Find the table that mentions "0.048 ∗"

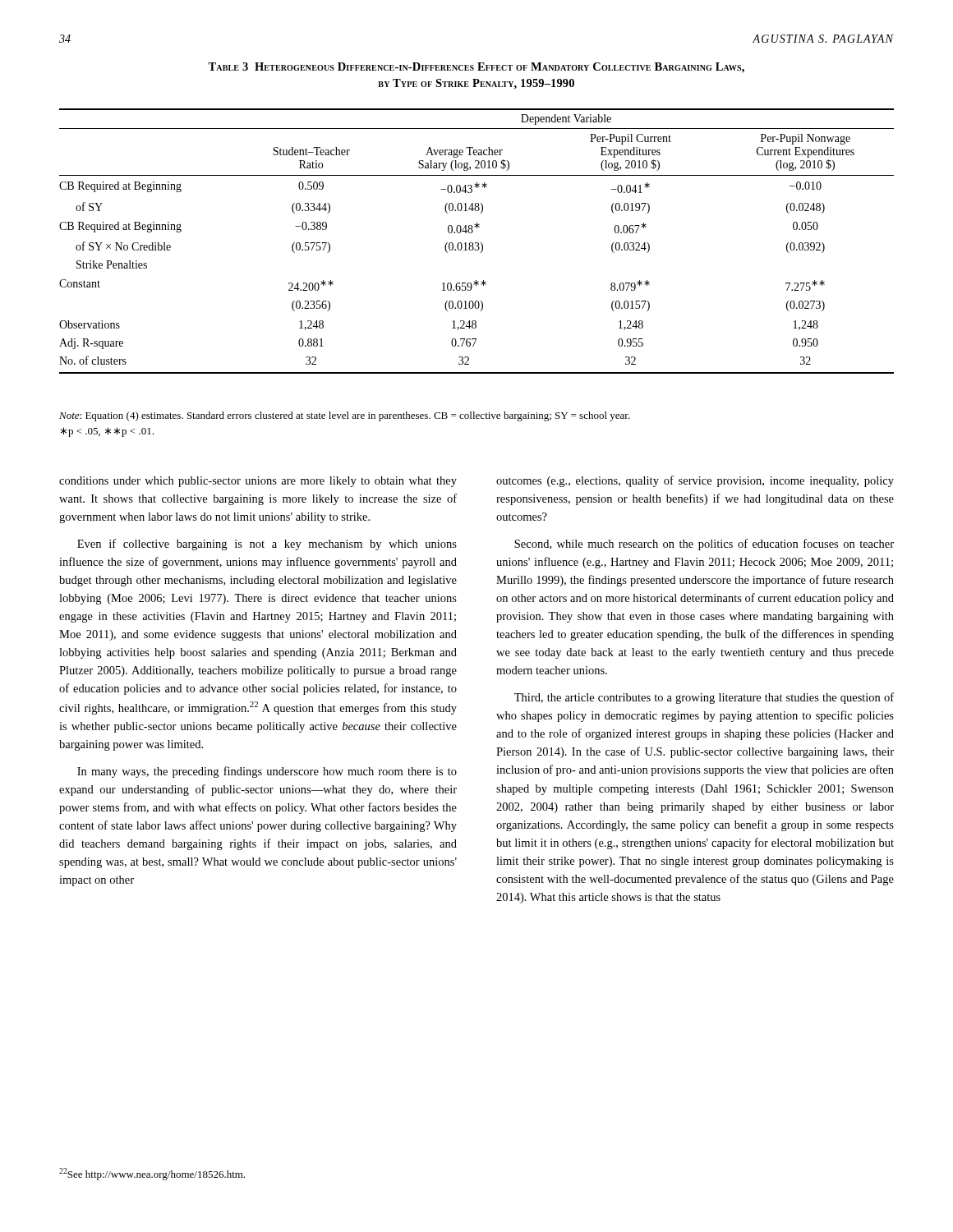click(x=476, y=241)
